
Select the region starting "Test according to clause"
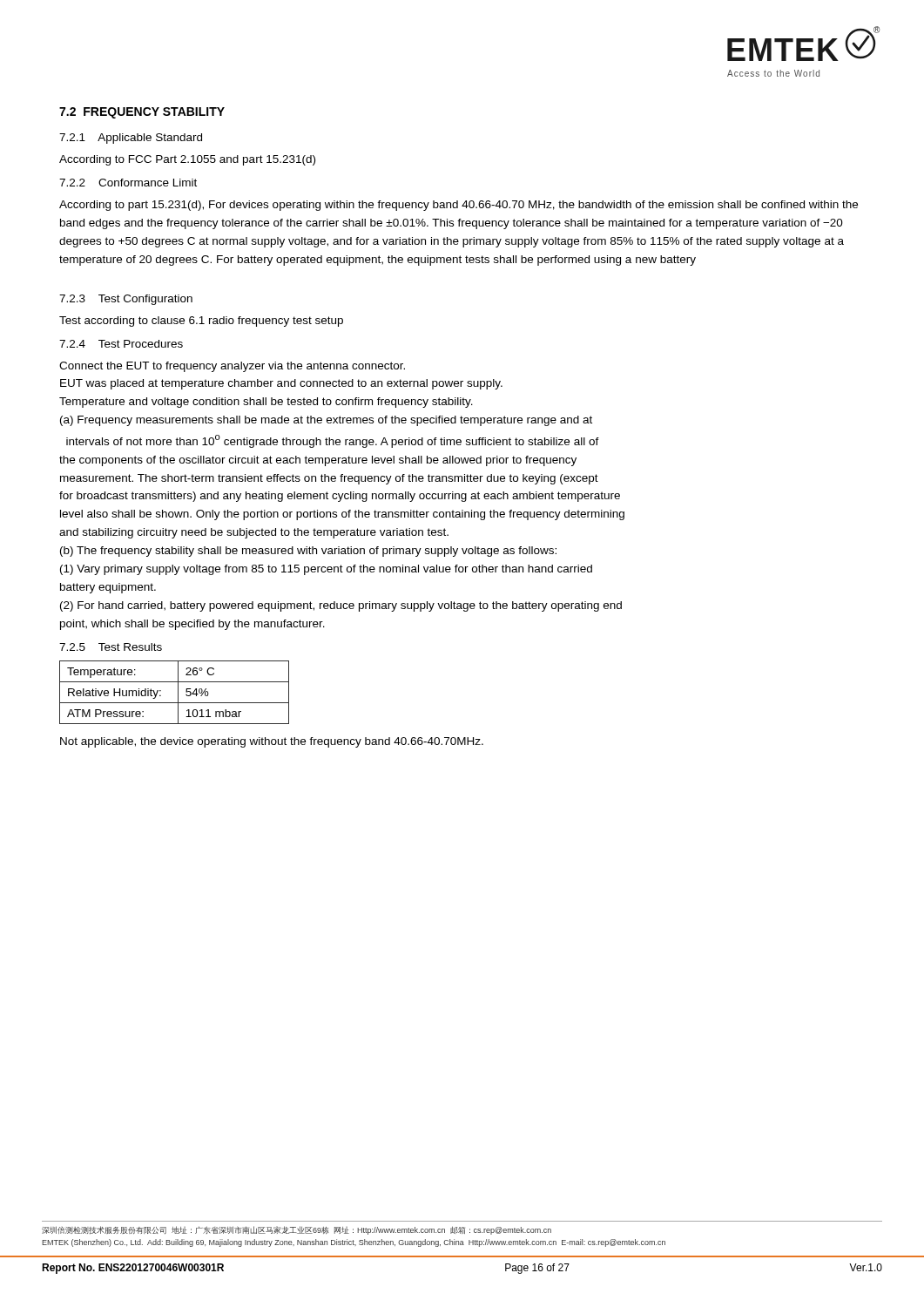click(x=201, y=320)
